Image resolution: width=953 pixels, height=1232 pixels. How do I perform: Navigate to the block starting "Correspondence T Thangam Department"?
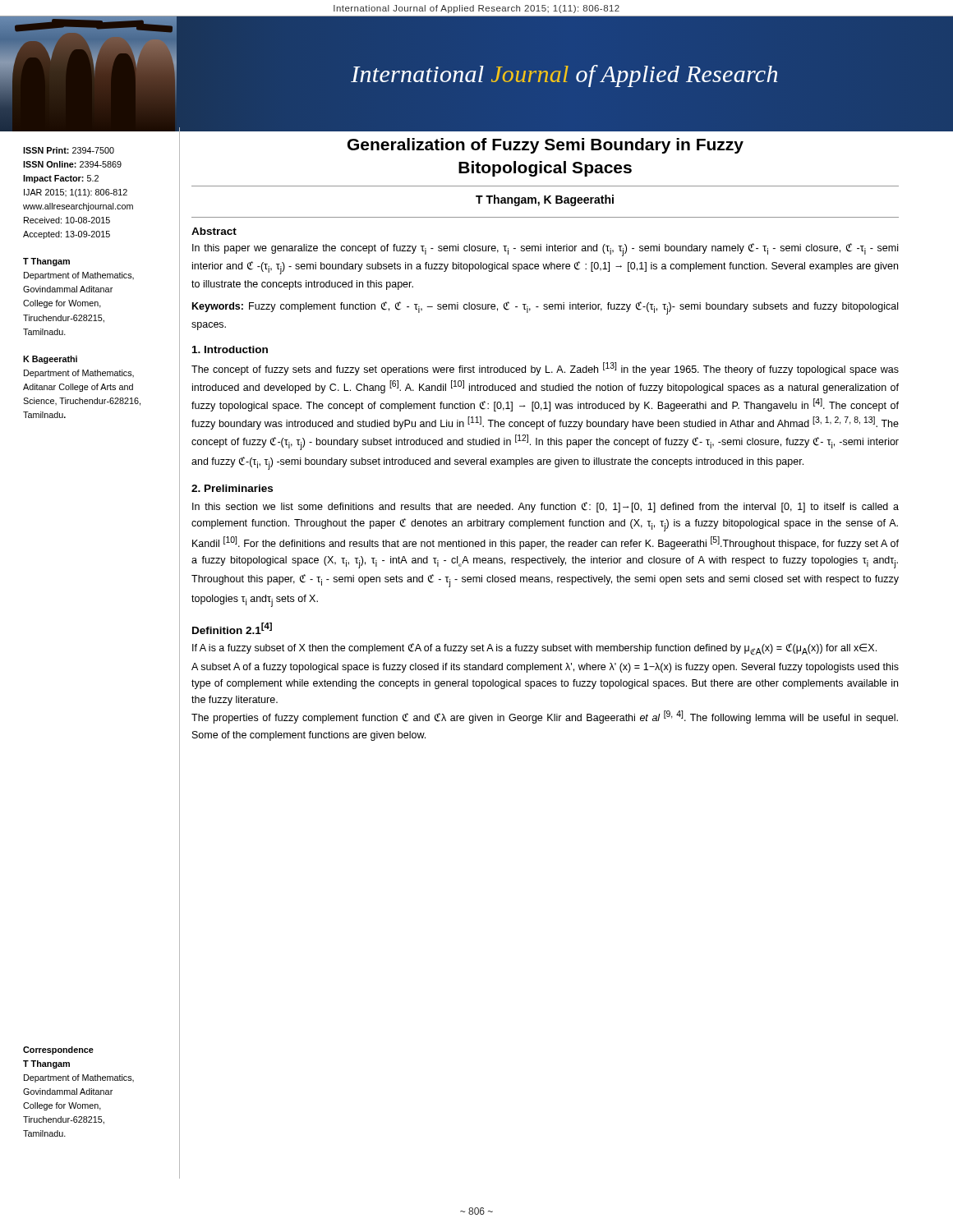pos(79,1092)
